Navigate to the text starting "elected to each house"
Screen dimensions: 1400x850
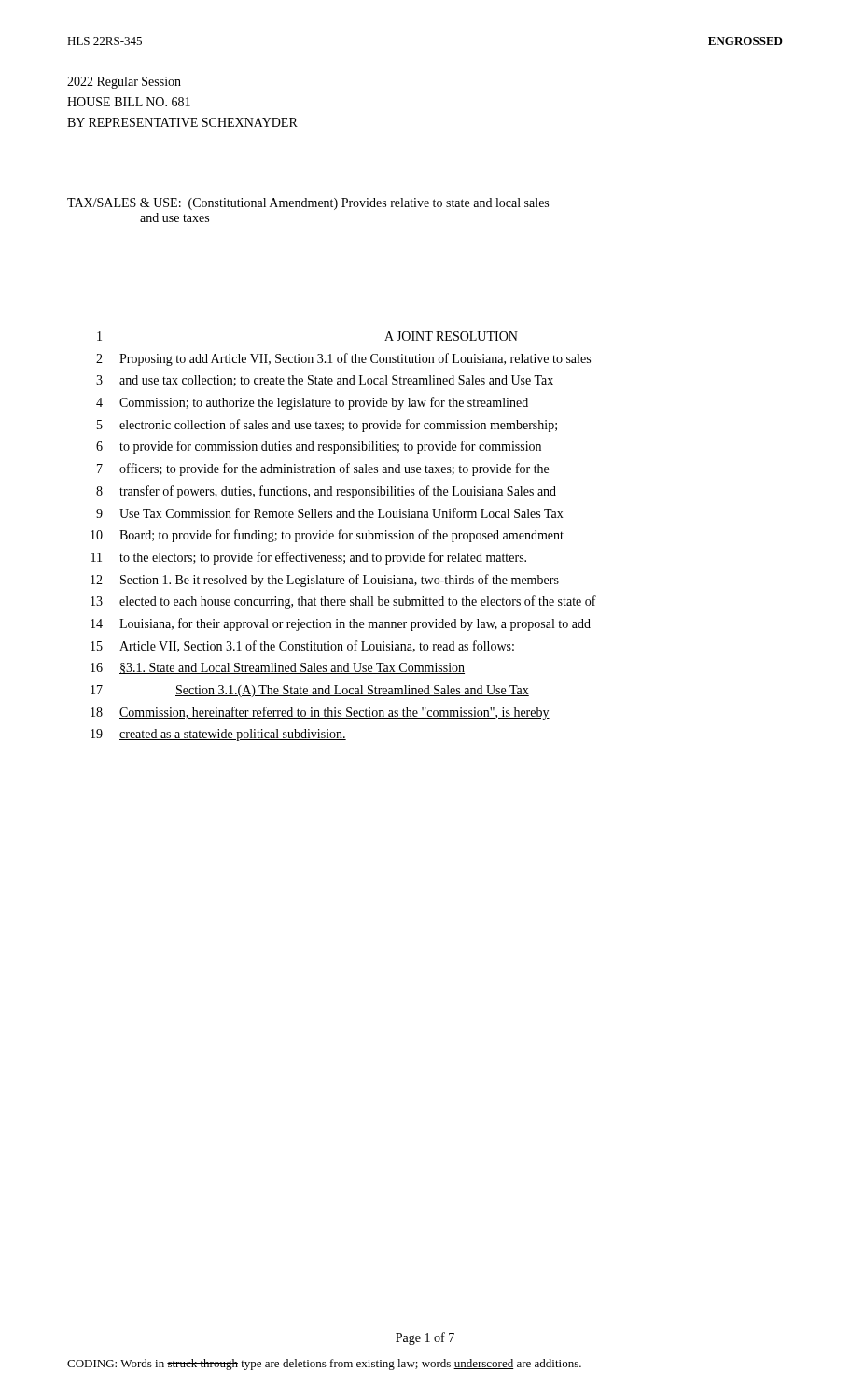[x=358, y=602]
